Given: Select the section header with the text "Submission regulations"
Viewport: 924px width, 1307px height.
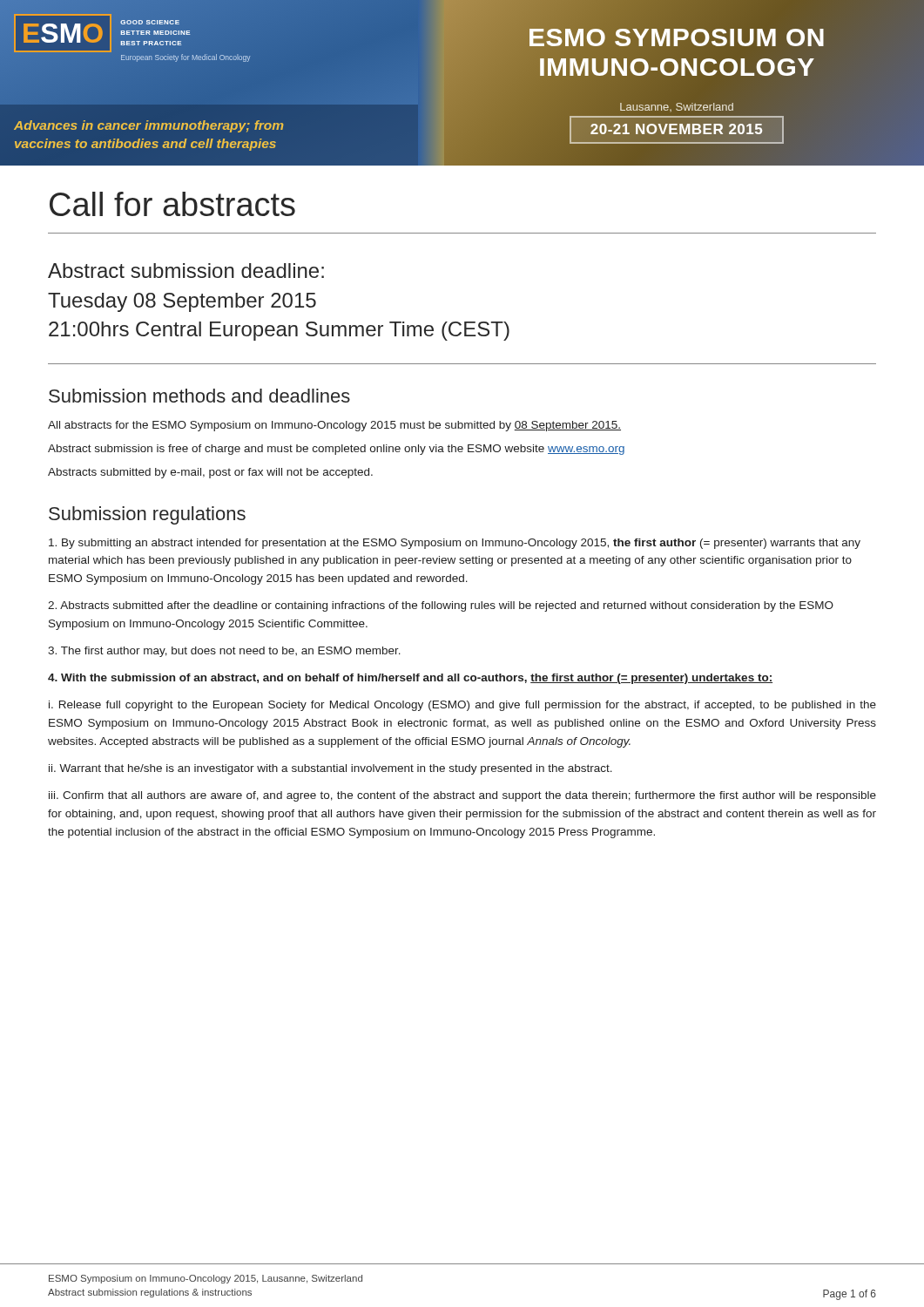Looking at the screenshot, I should tap(147, 515).
